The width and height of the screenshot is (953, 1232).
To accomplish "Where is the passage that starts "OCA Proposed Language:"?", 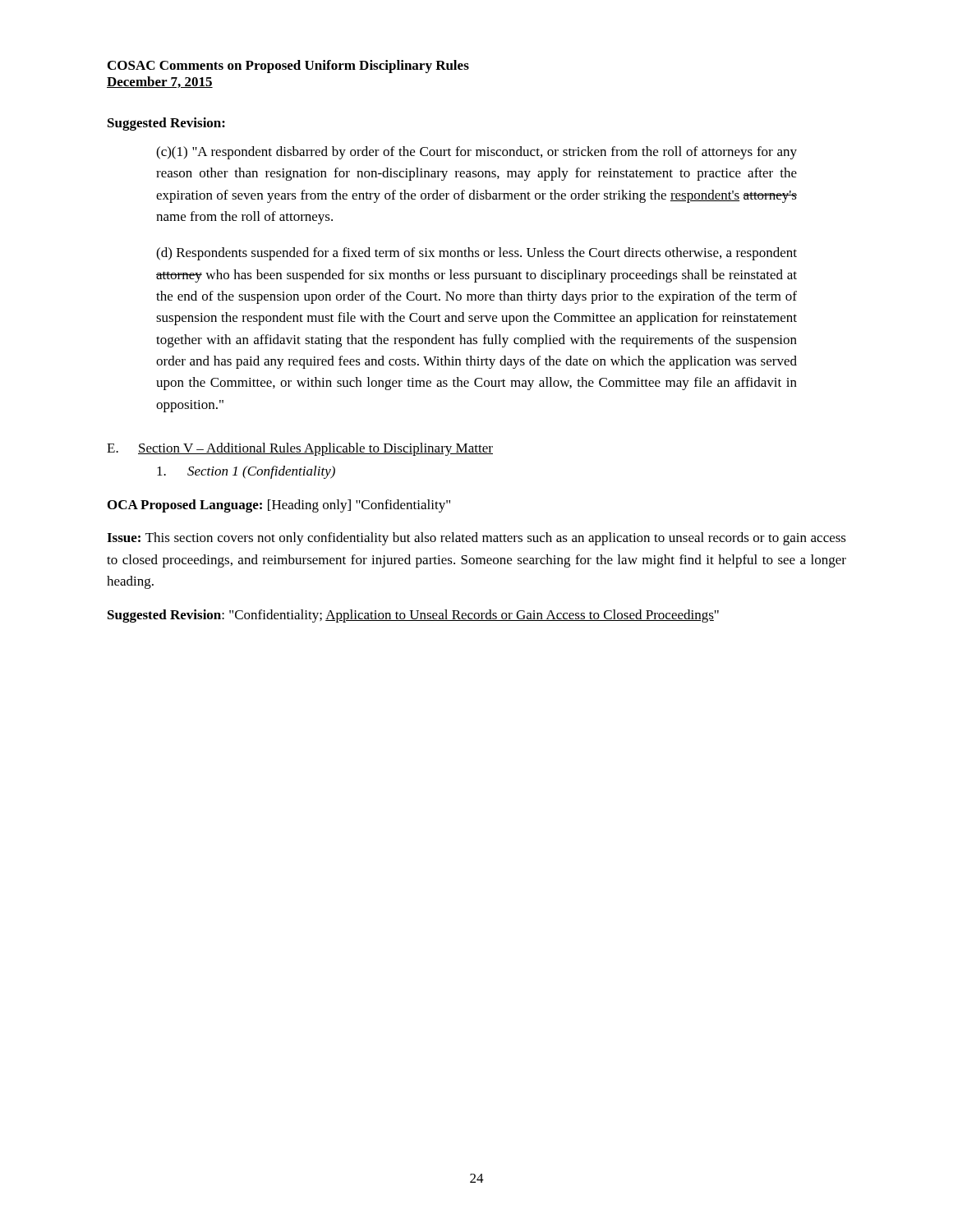I will point(279,505).
